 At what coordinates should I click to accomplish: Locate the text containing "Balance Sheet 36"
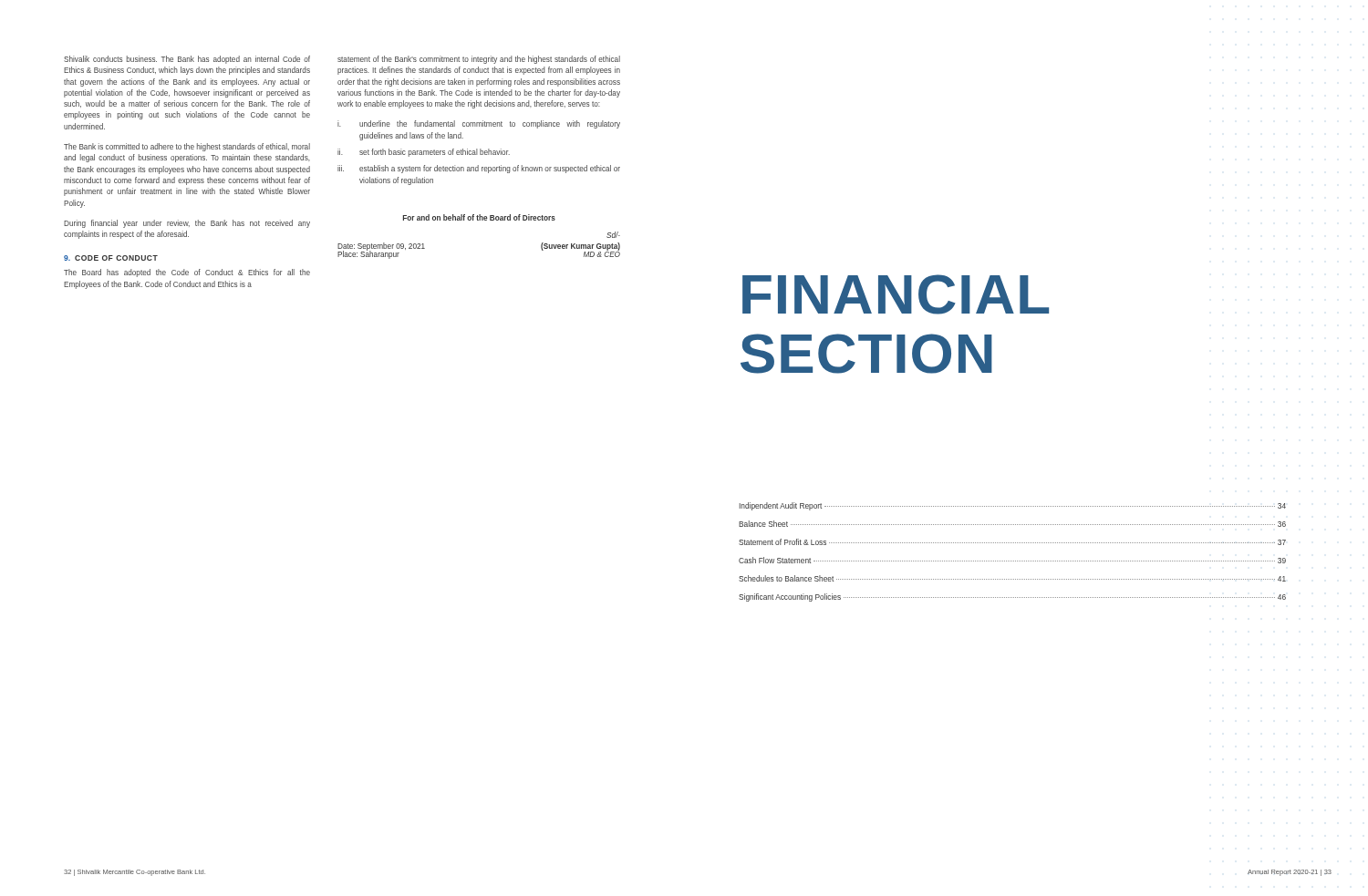[1012, 524]
